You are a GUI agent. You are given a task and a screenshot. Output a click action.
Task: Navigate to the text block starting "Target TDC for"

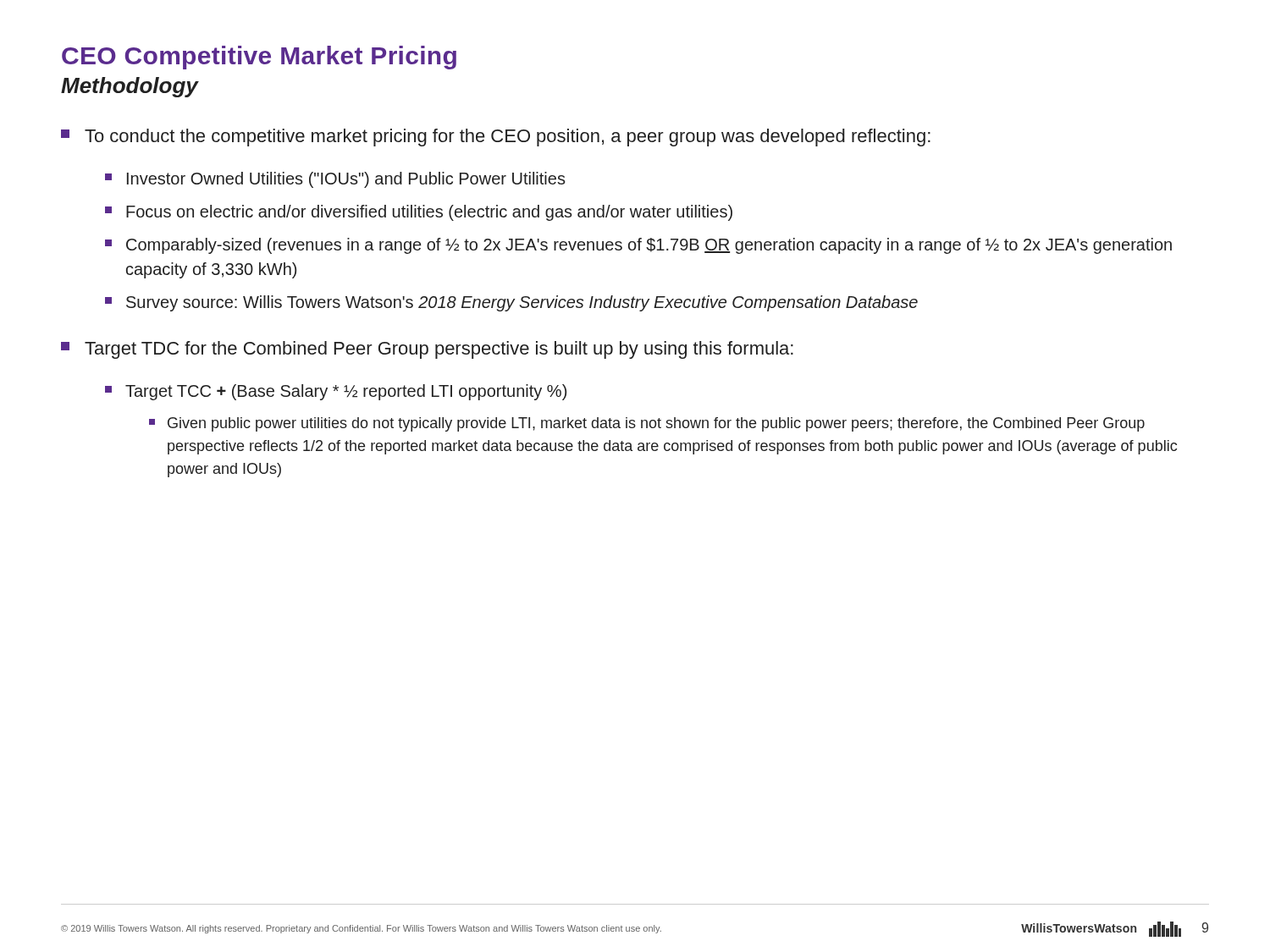[x=428, y=349]
